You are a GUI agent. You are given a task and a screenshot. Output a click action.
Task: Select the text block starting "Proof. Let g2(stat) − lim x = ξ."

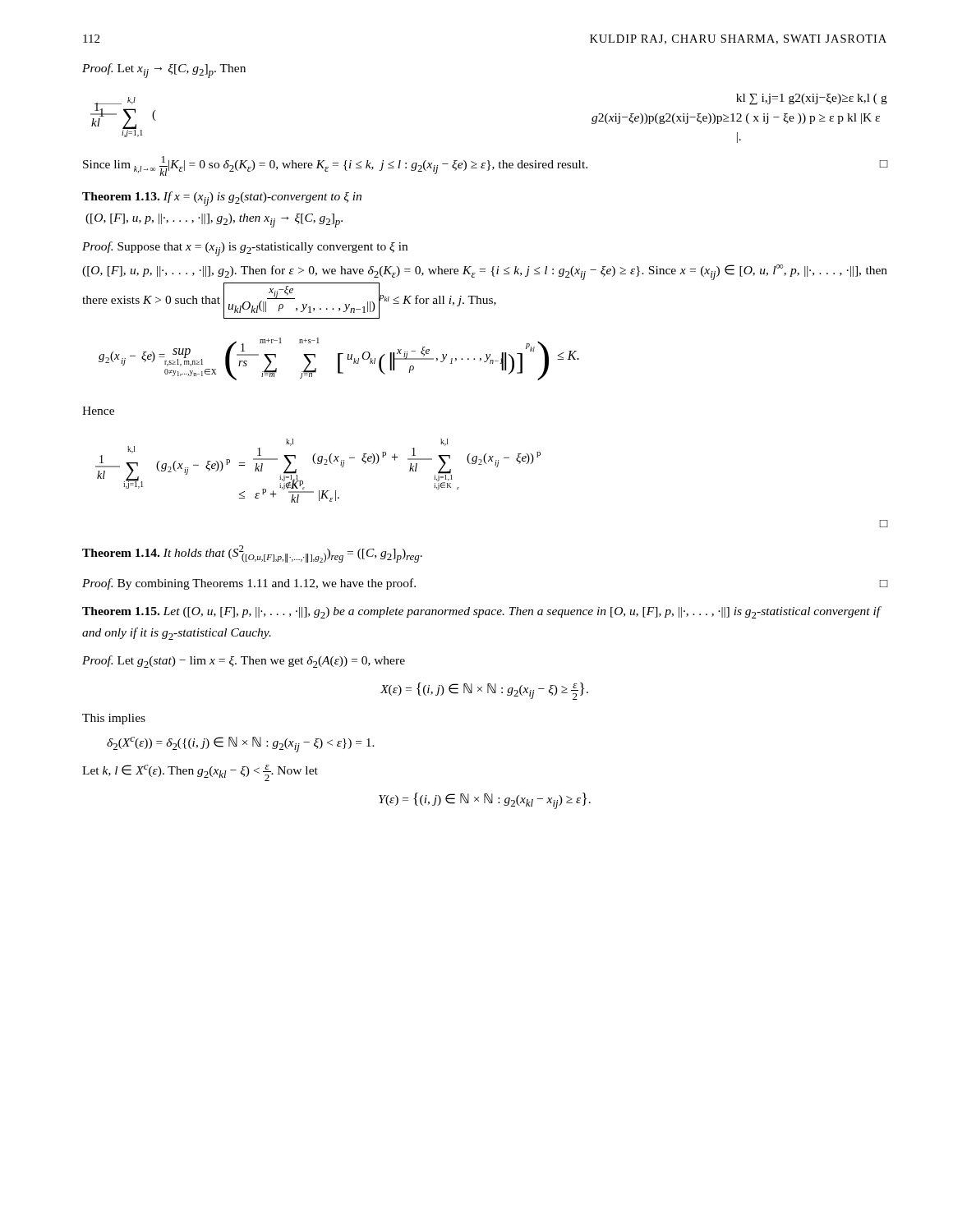pyautogui.click(x=244, y=662)
